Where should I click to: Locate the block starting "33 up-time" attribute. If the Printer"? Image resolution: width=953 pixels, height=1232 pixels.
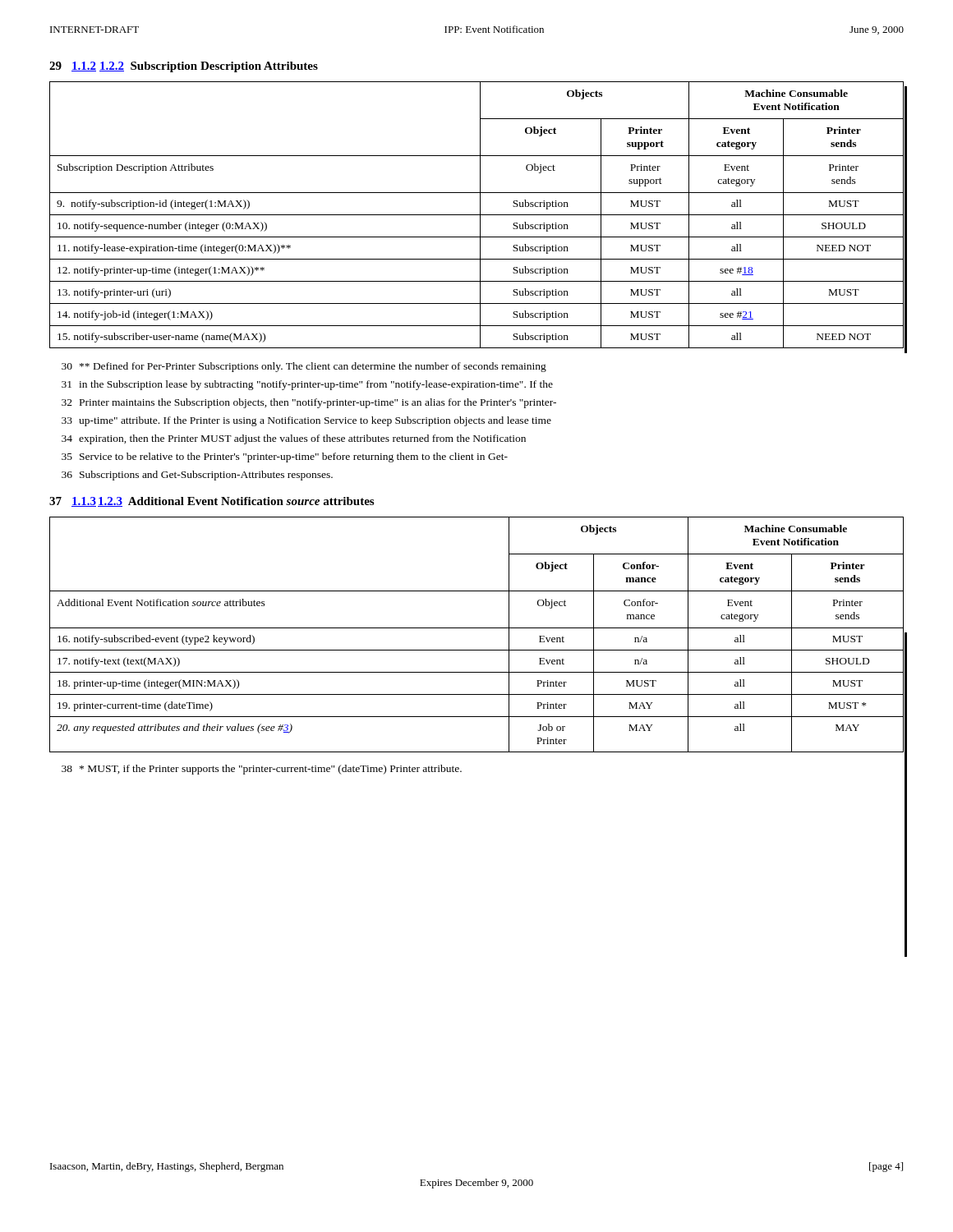[300, 421]
